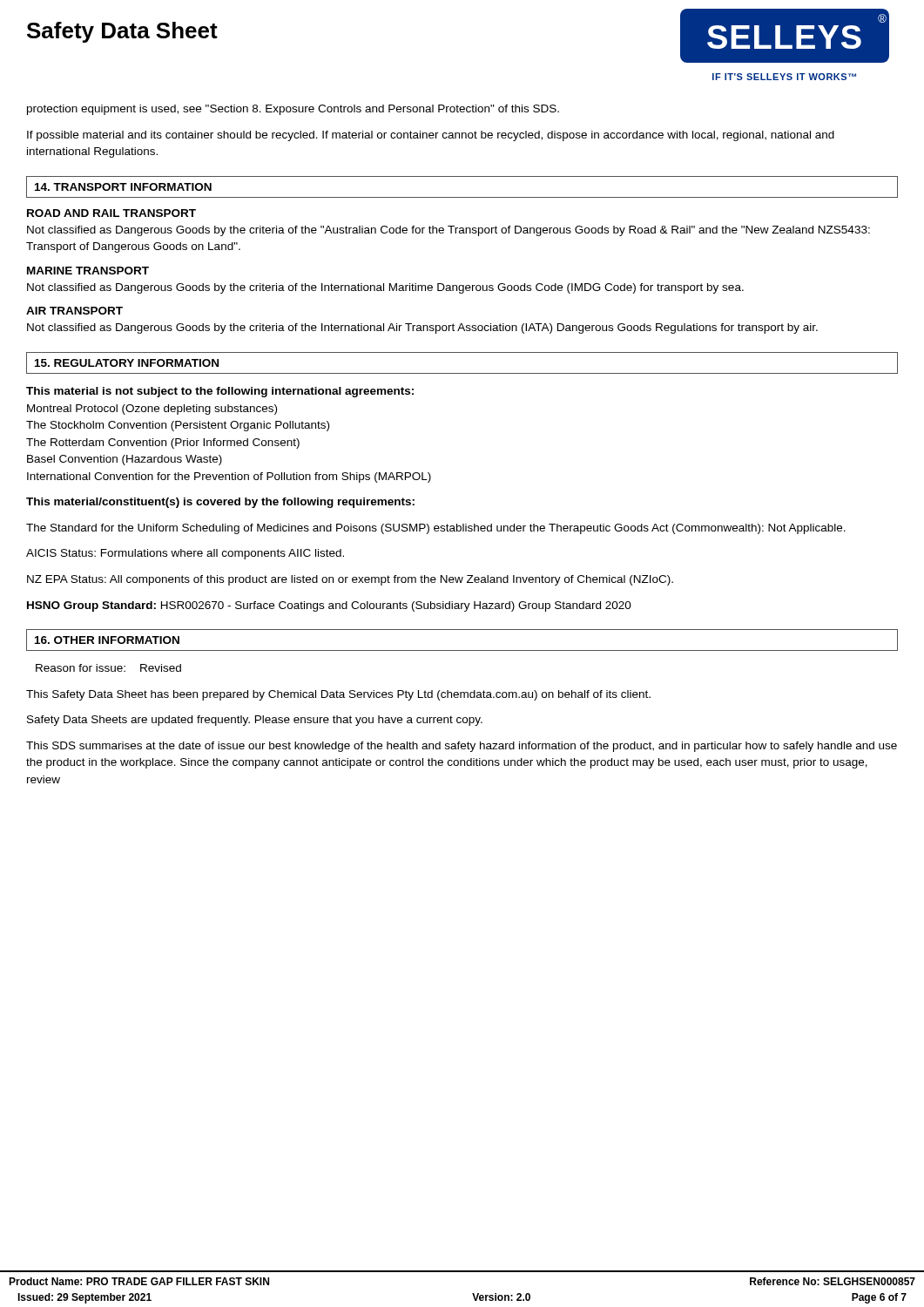Click the passage that begins "HSNO Group Standard: HSR002670 -"

coord(329,605)
